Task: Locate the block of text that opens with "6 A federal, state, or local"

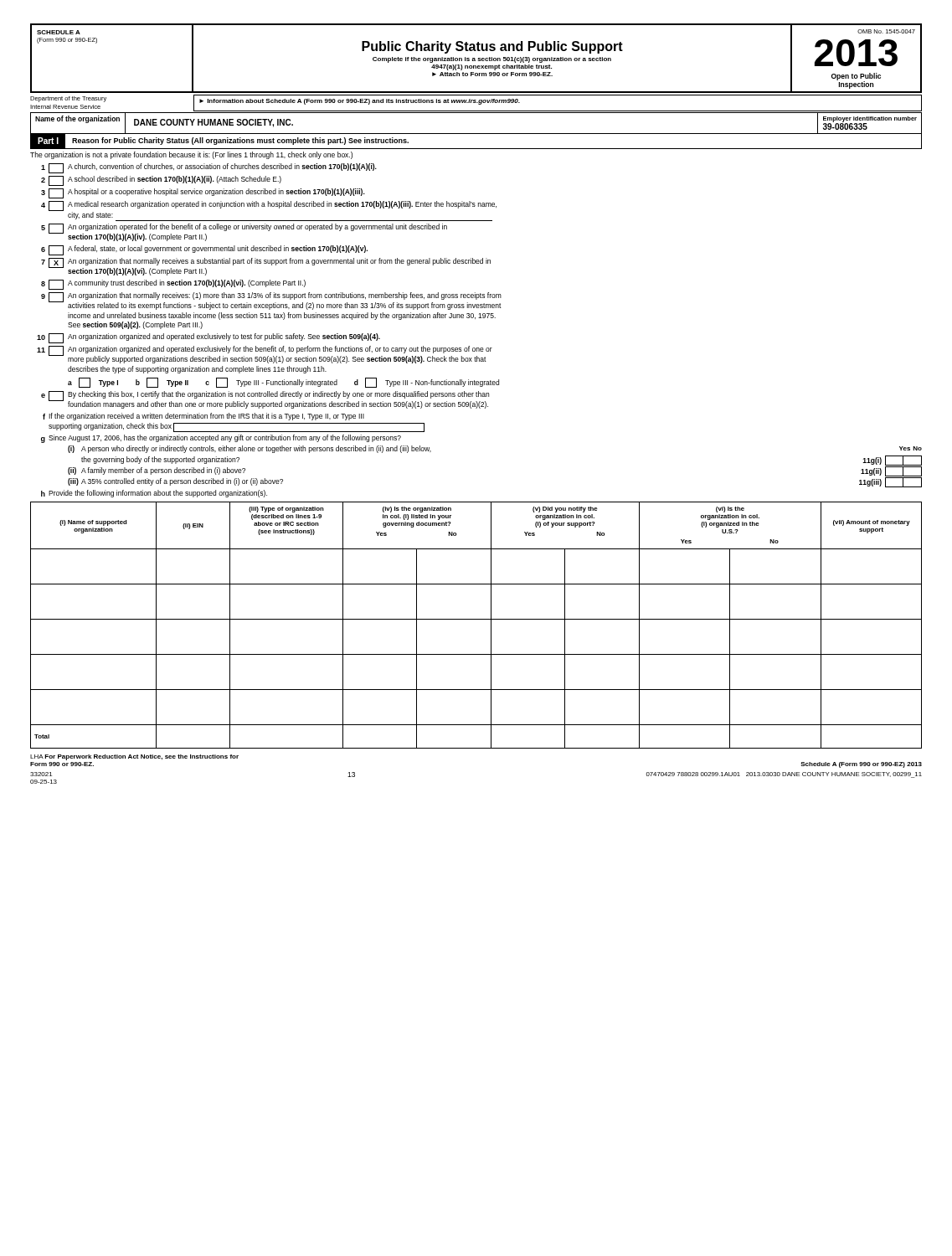Action: (x=476, y=250)
